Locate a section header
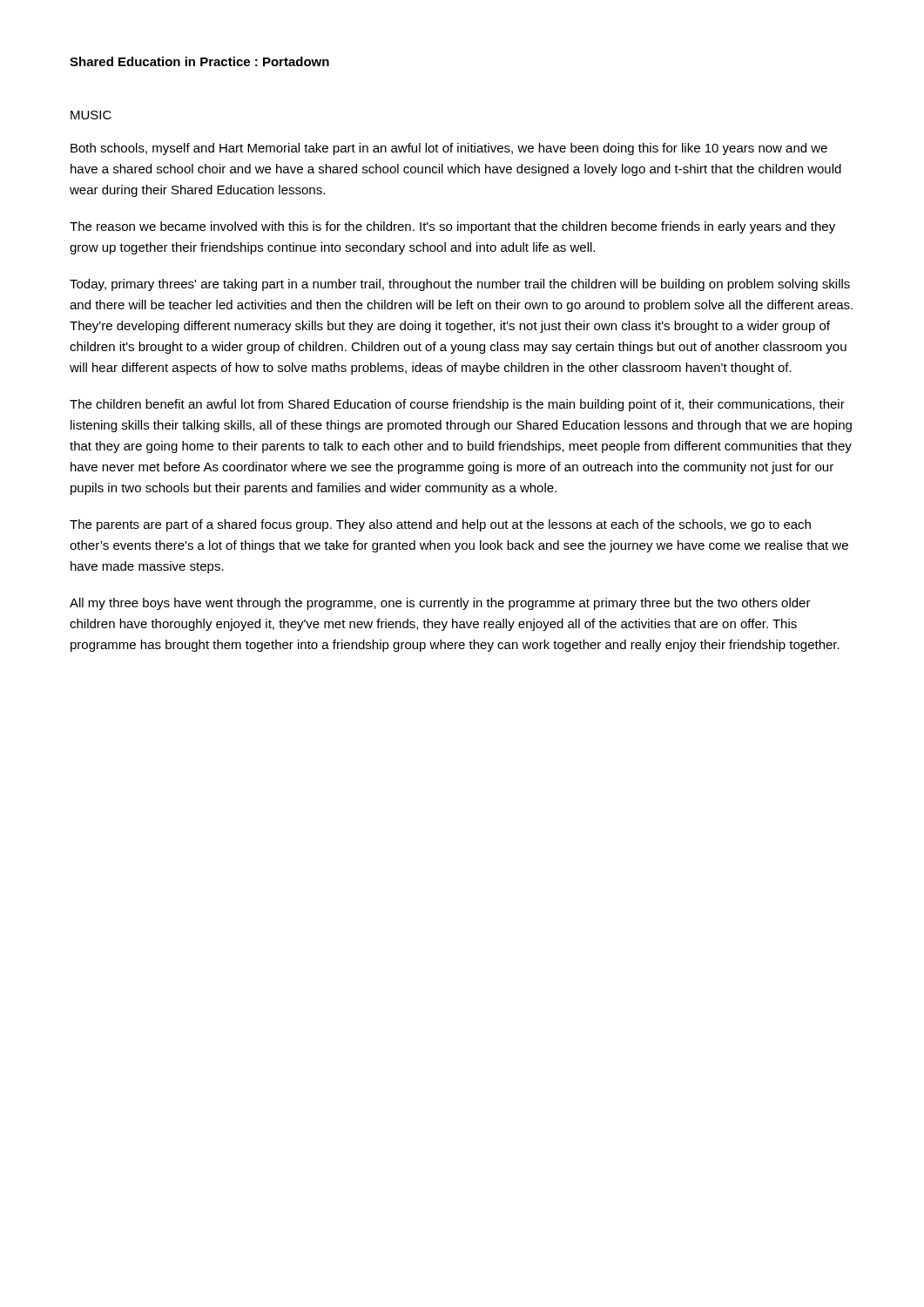 tap(91, 115)
